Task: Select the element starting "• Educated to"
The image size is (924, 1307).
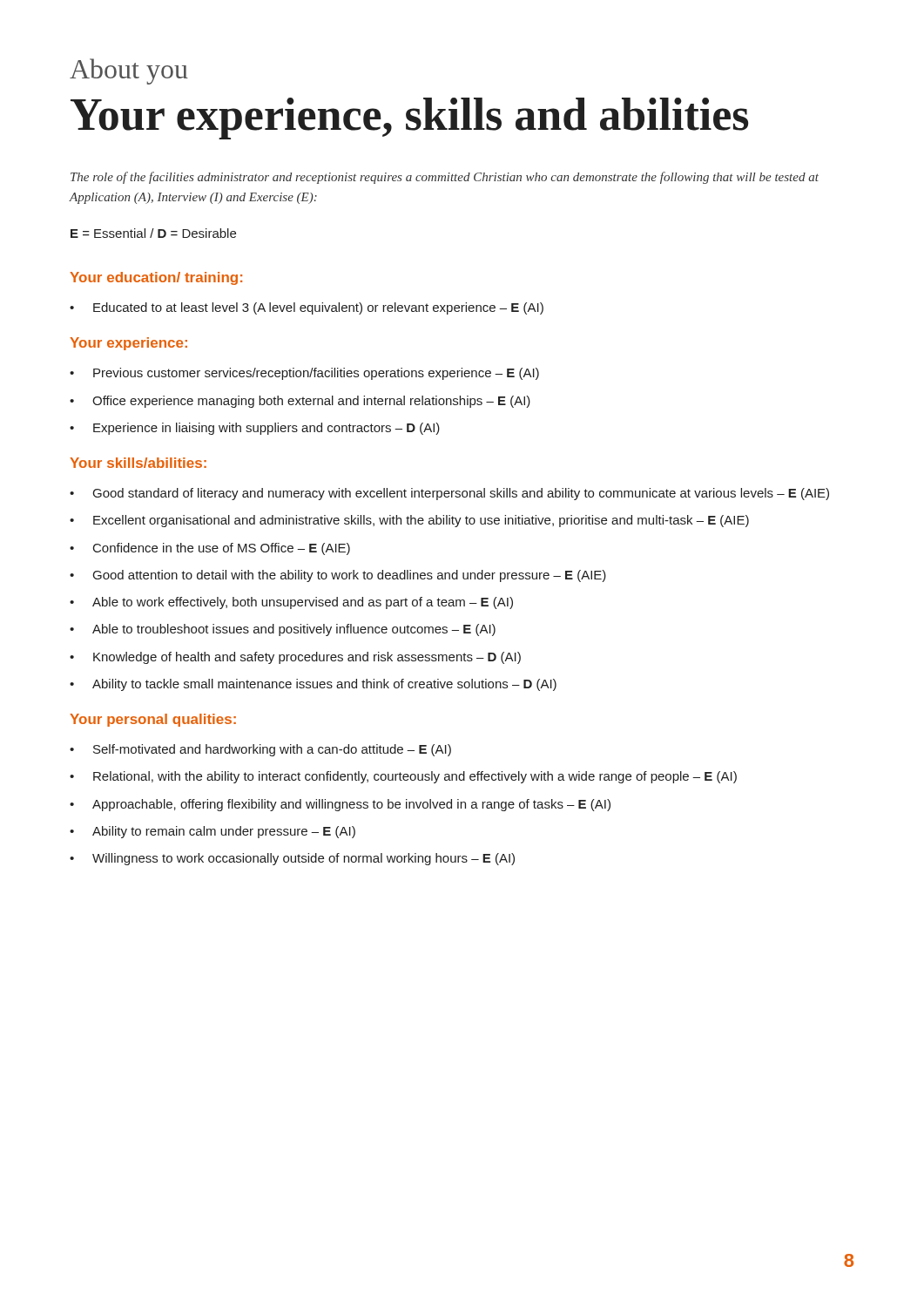Action: pos(462,307)
